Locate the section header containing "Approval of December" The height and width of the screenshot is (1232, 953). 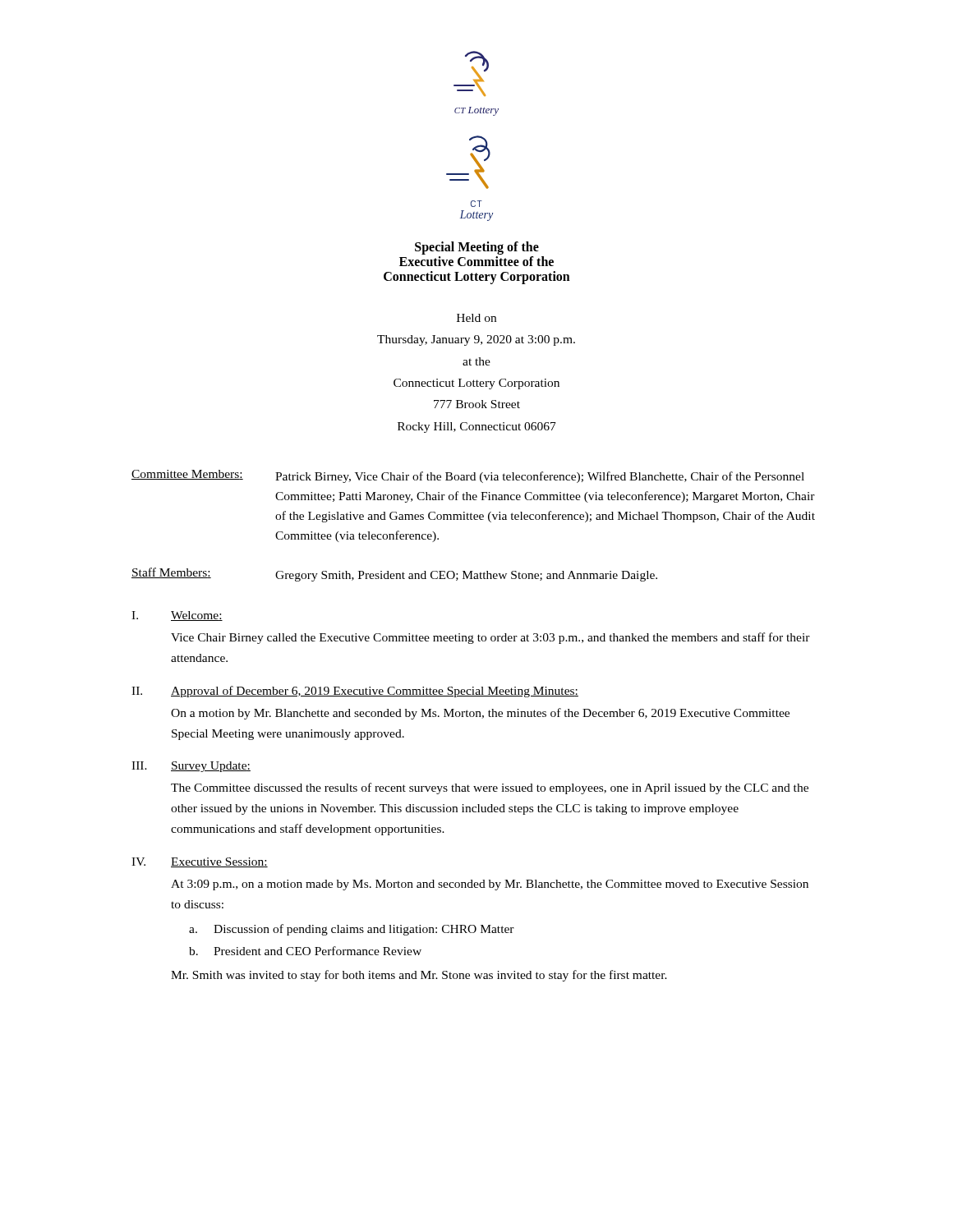(x=375, y=690)
